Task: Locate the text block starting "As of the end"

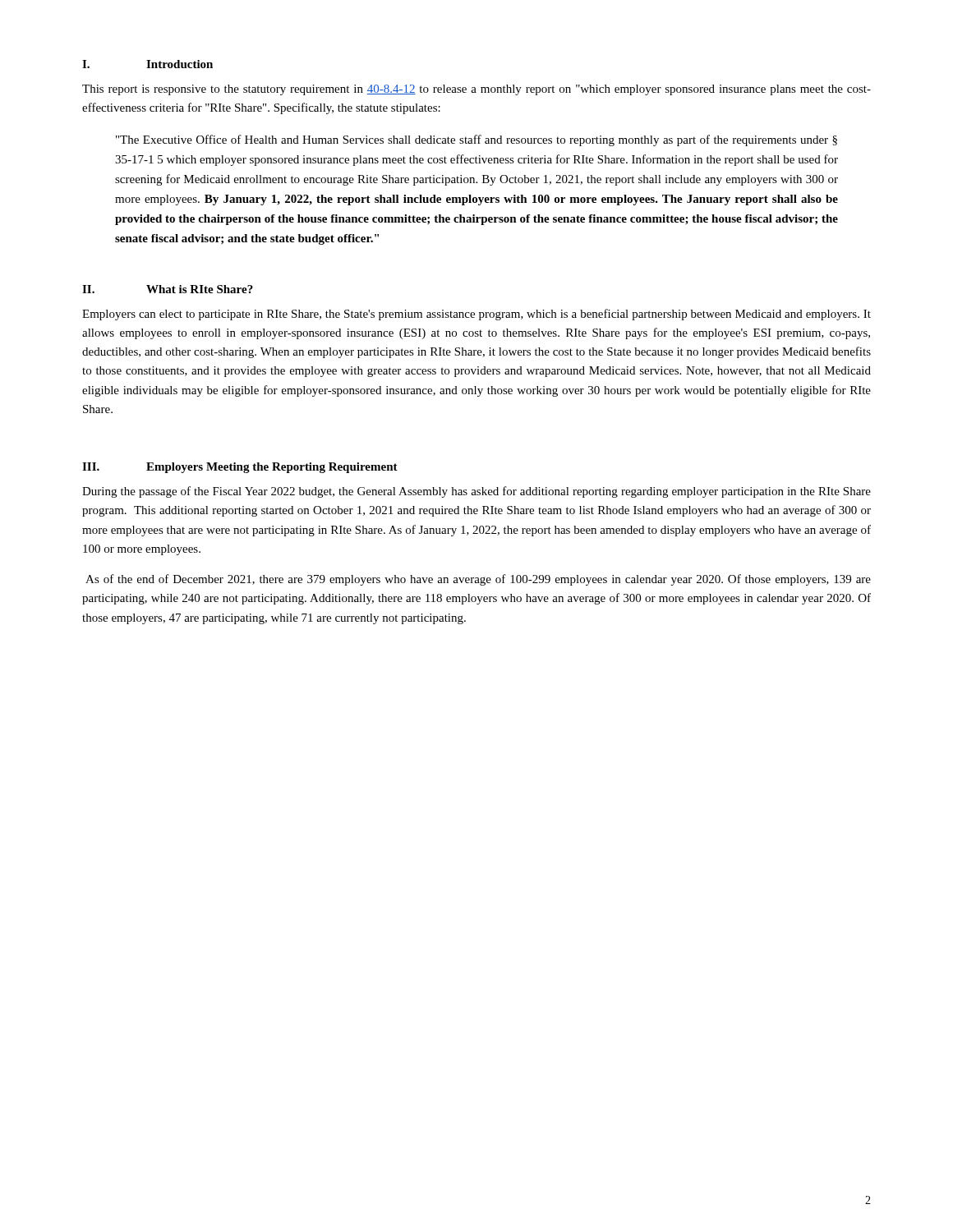Action: [x=476, y=598]
